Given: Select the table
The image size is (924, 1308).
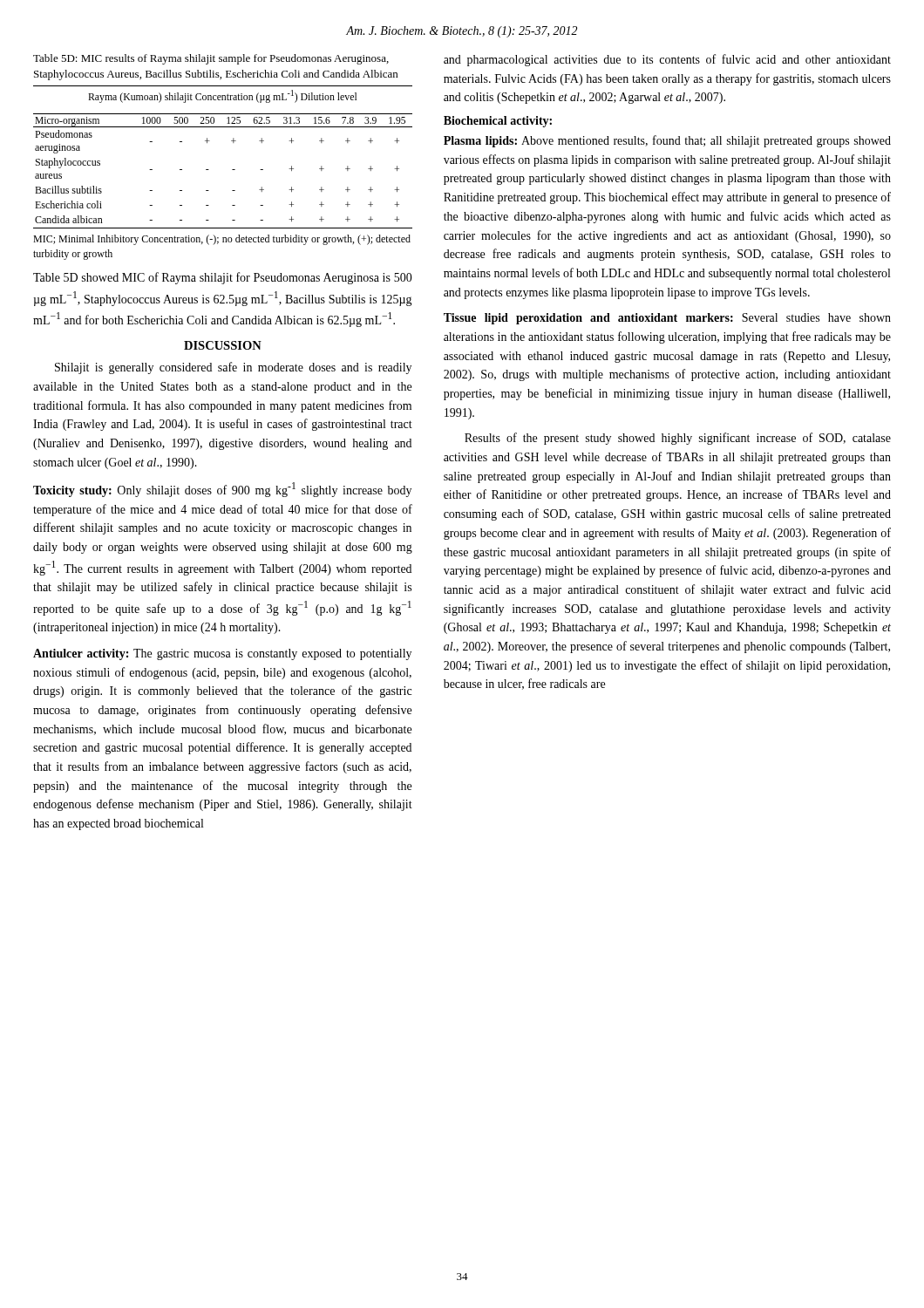Looking at the screenshot, I should (x=223, y=157).
